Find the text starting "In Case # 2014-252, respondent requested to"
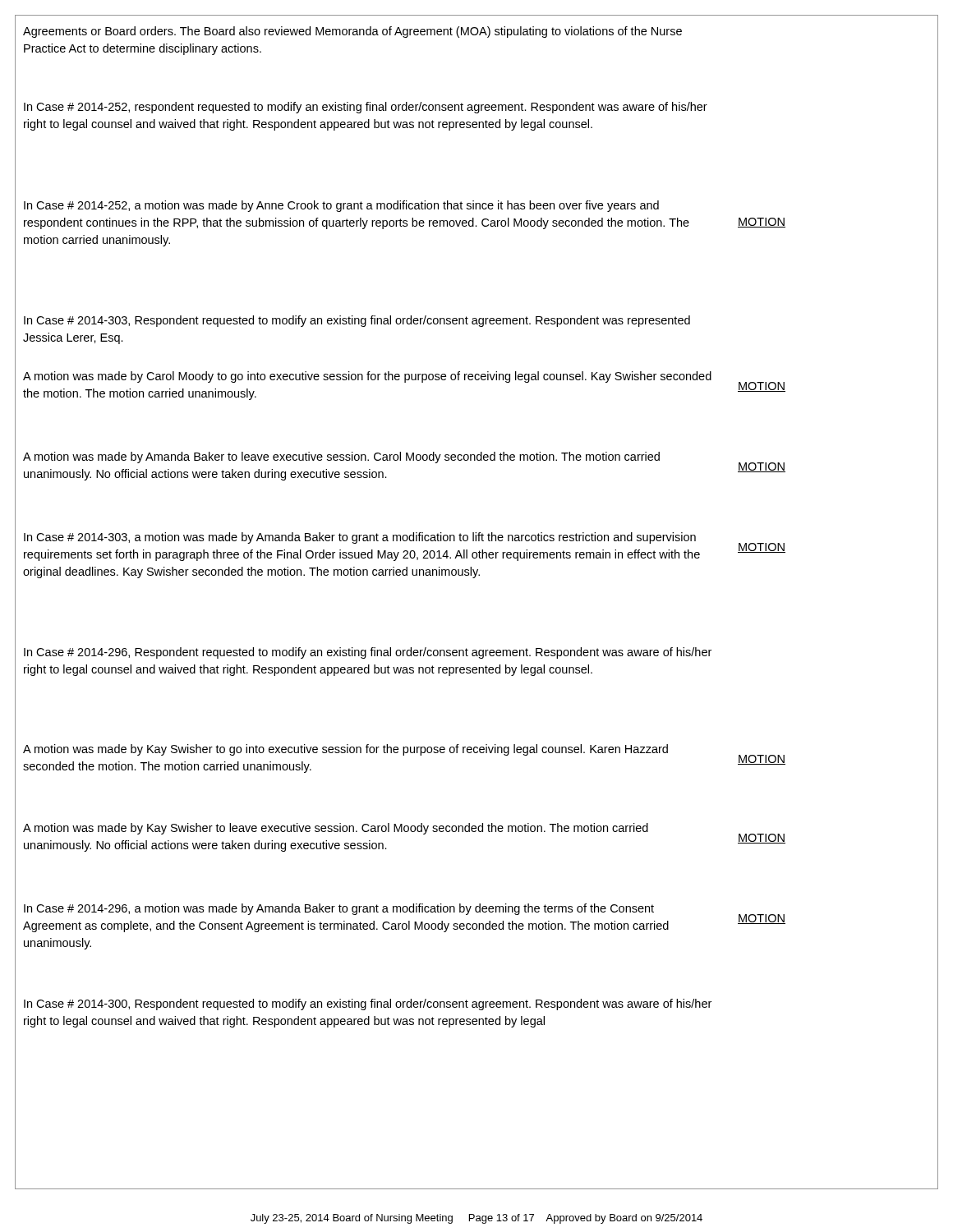This screenshot has width=953, height=1232. click(x=365, y=115)
